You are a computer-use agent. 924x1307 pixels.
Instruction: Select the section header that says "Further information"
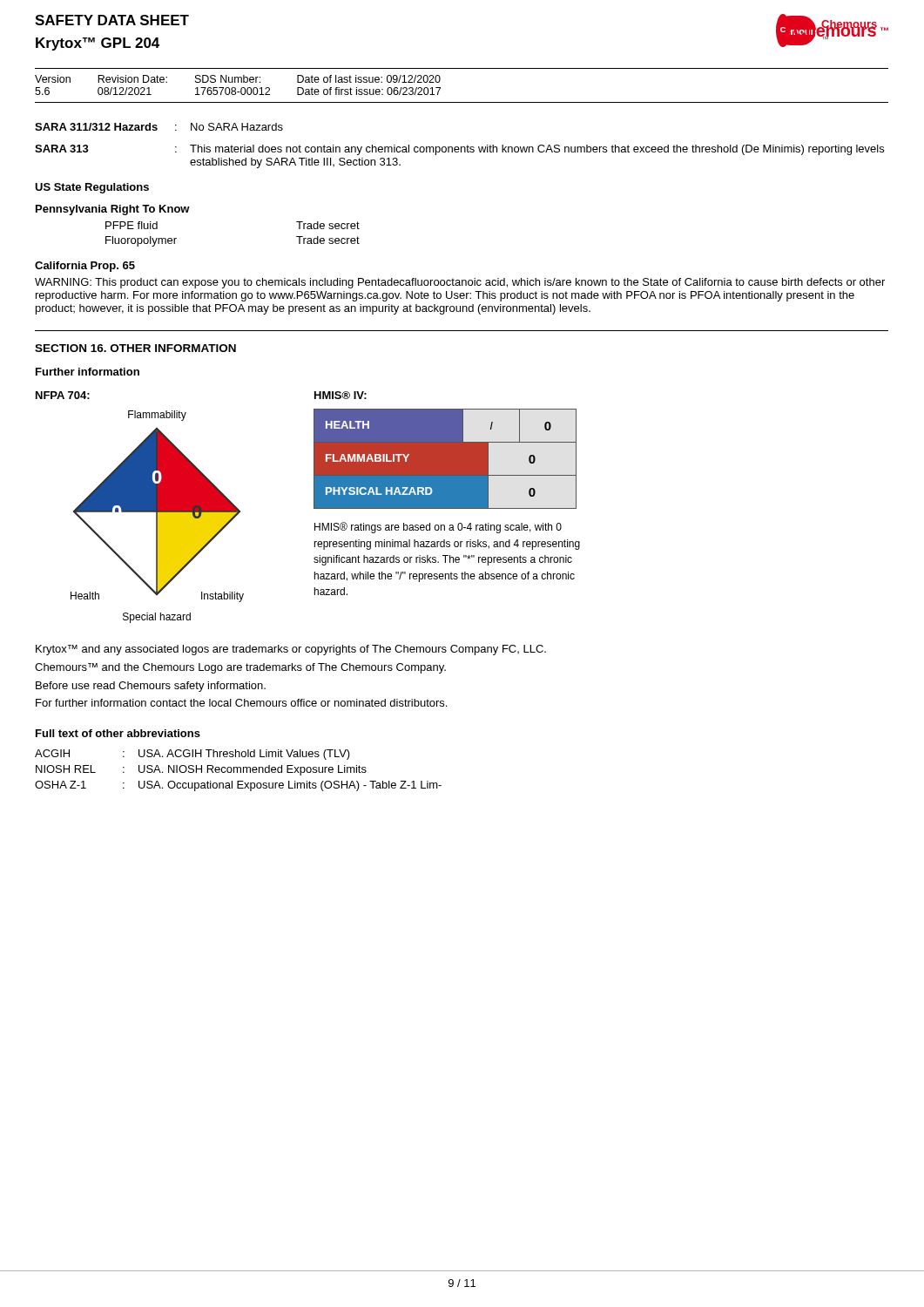click(87, 372)
